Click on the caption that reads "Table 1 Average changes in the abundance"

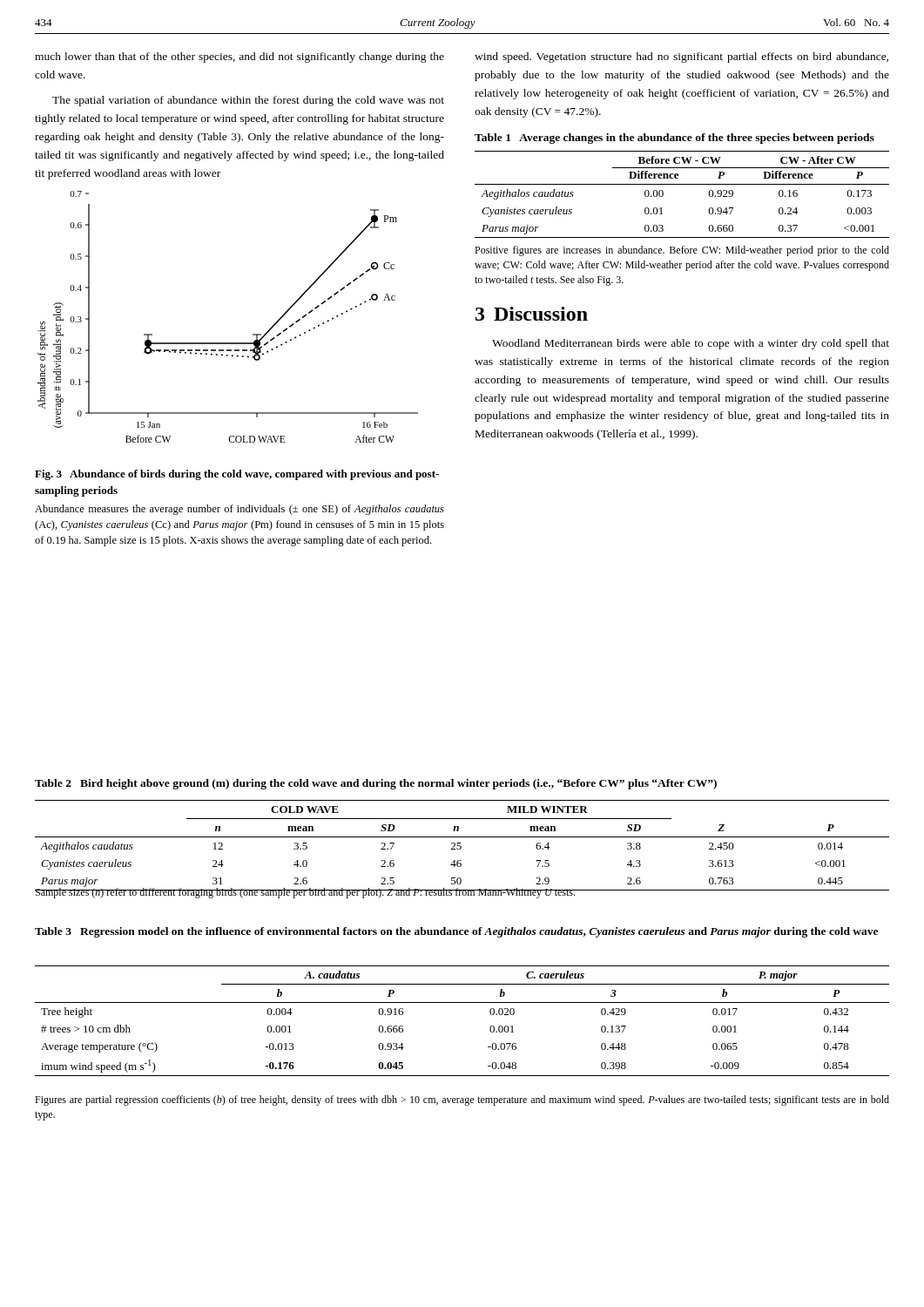tap(682, 138)
